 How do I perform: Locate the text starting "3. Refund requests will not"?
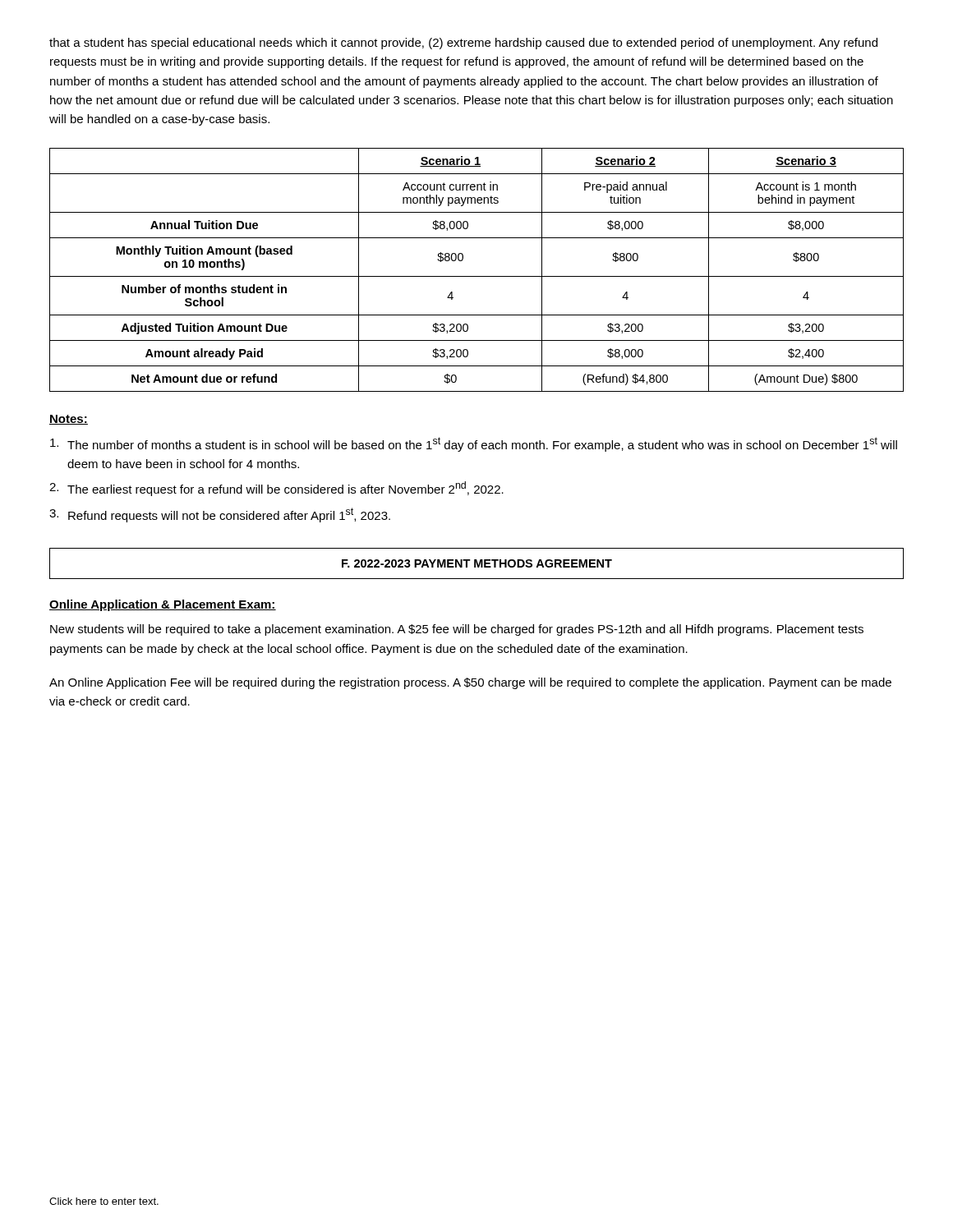click(220, 515)
